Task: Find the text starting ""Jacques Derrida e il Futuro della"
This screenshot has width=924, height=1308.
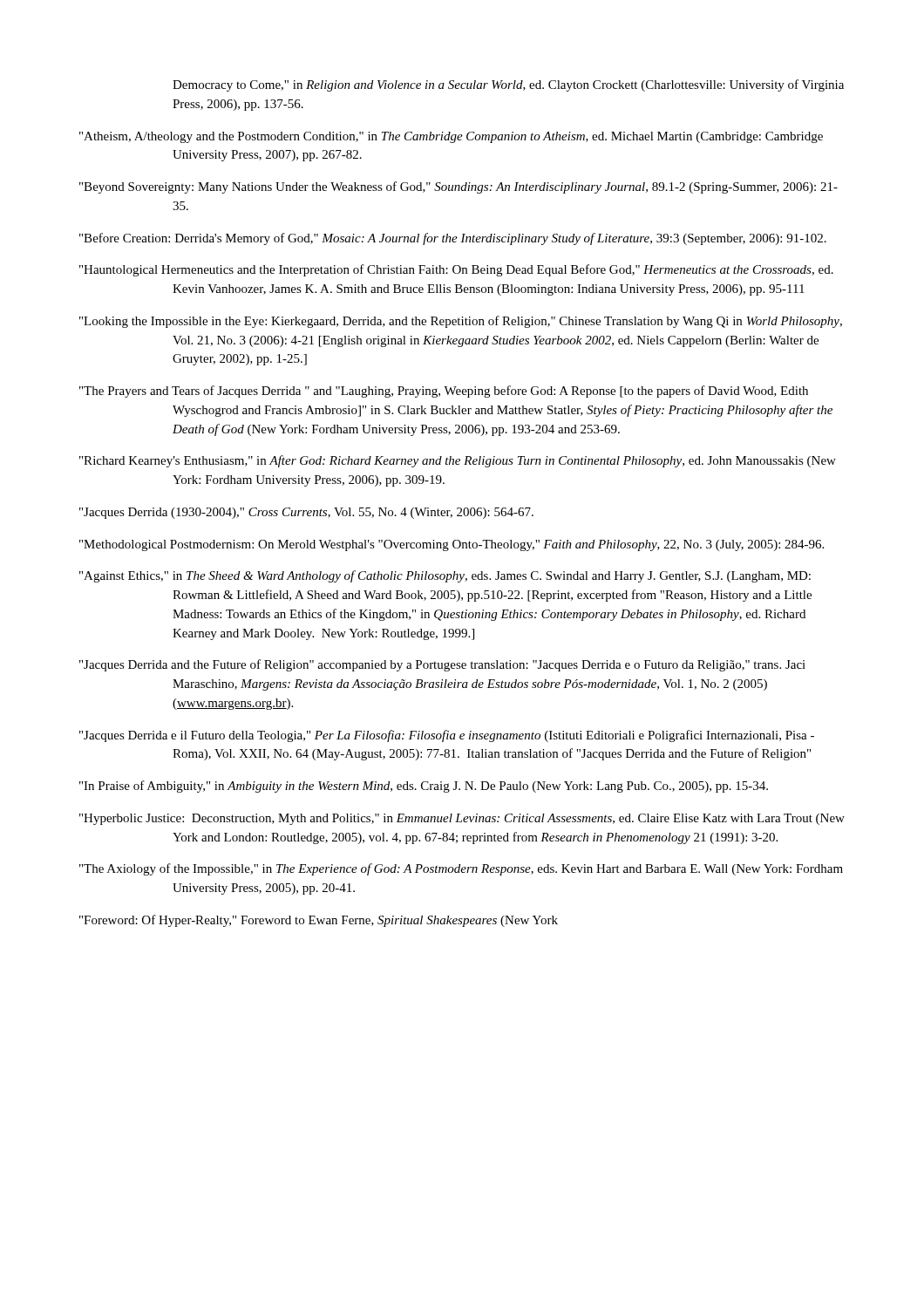Action: 462,745
